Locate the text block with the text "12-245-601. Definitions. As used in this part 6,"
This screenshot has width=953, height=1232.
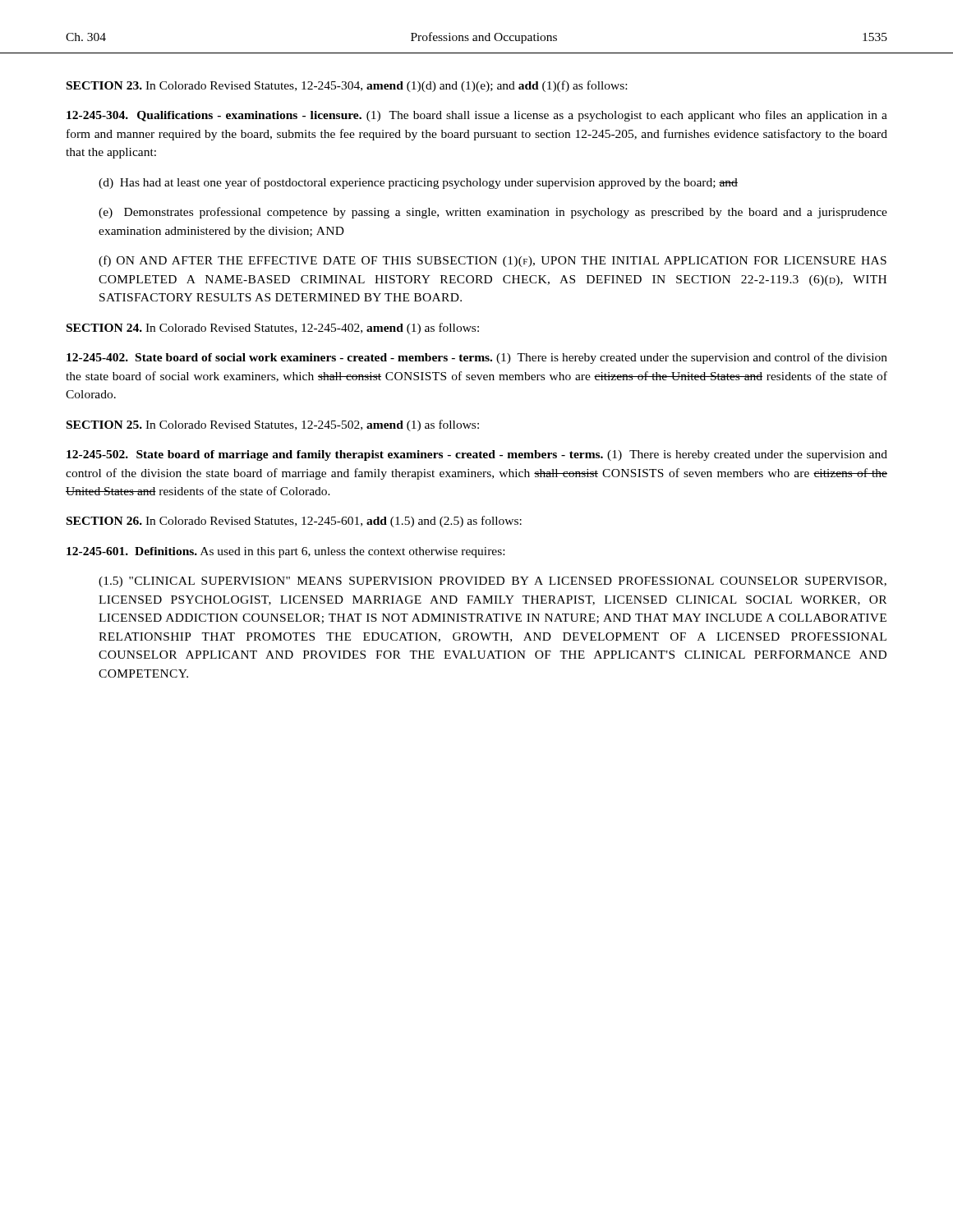pyautogui.click(x=286, y=551)
